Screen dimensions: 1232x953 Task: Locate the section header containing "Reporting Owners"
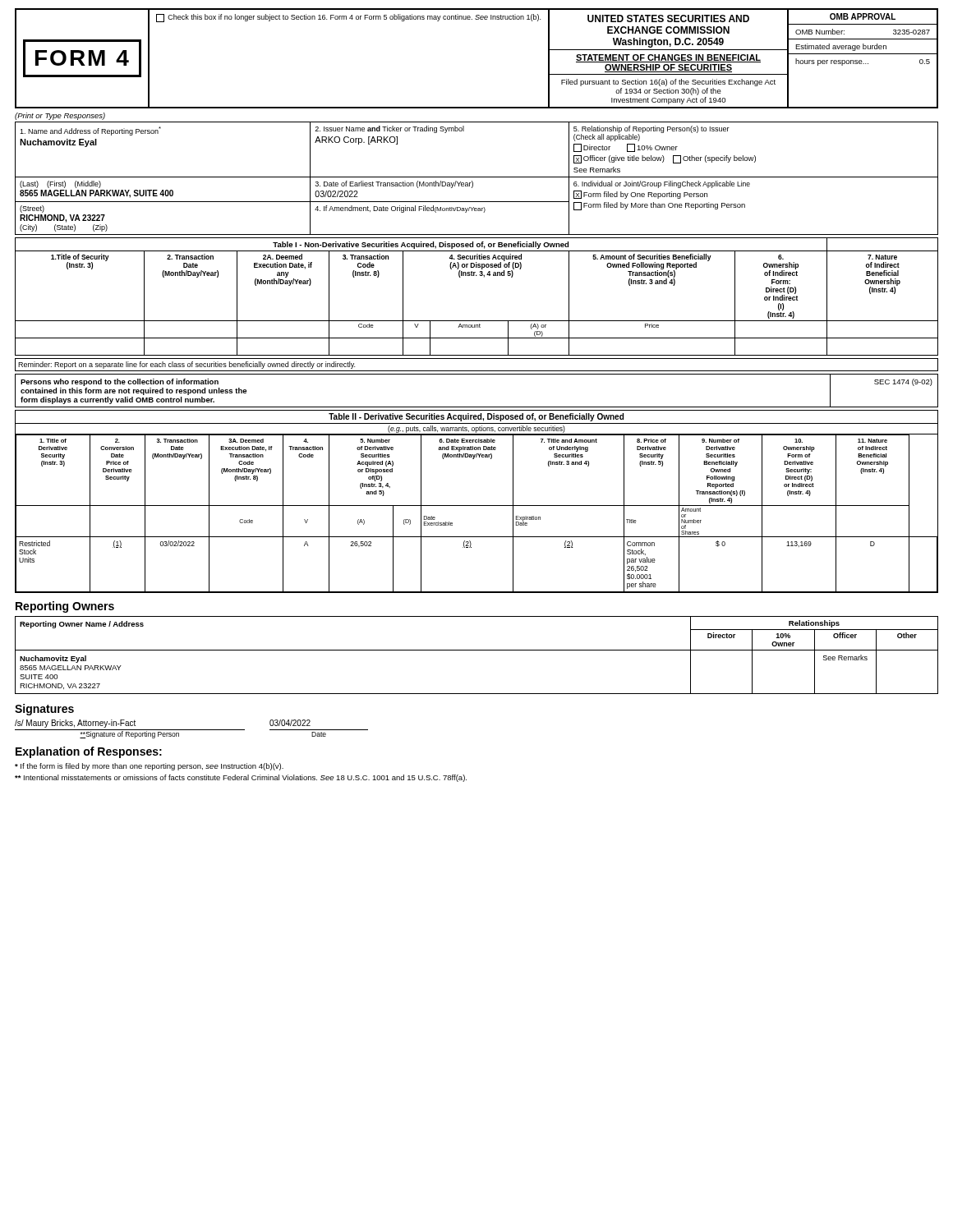click(x=65, y=606)
